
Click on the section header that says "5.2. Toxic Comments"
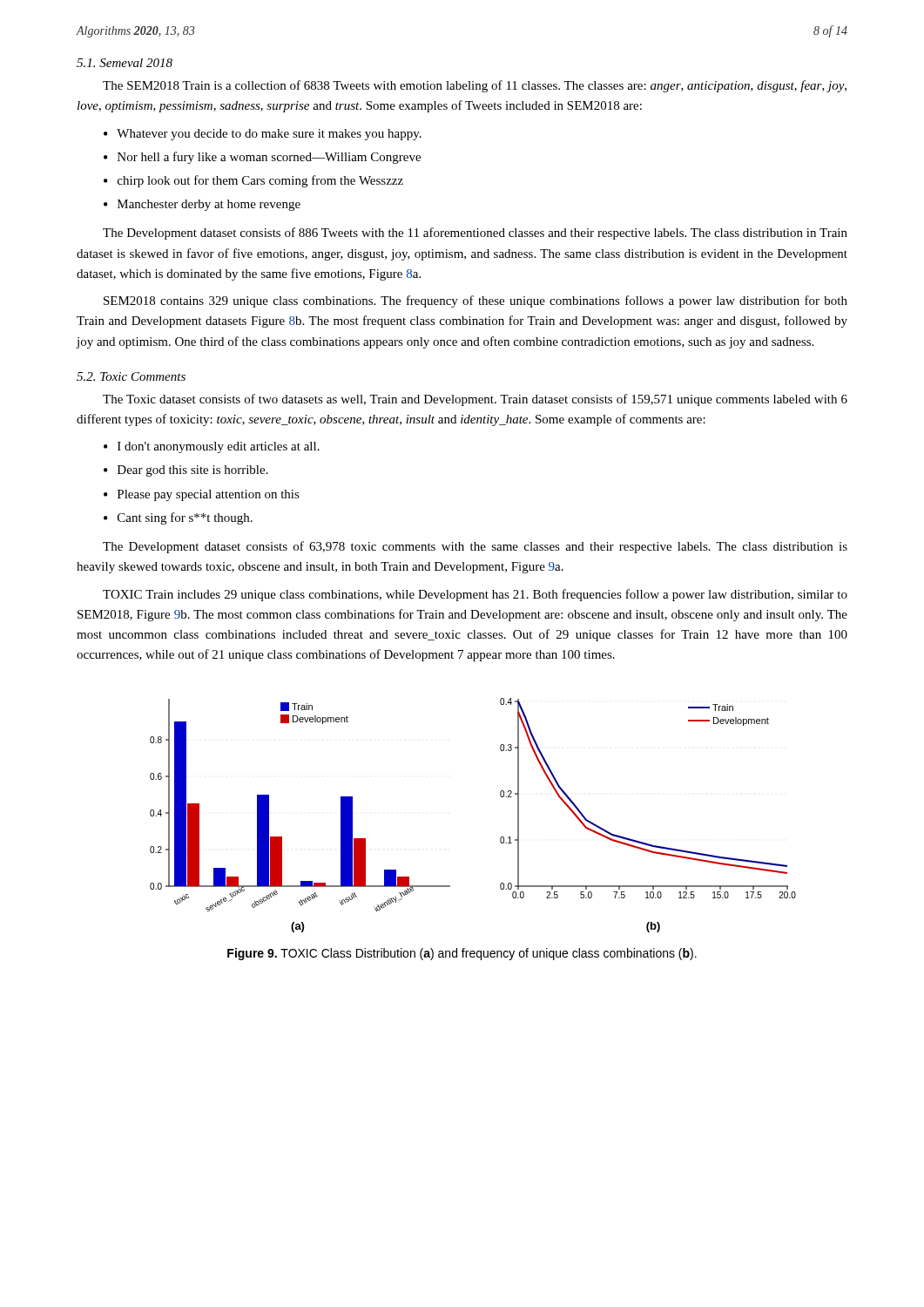coord(131,376)
